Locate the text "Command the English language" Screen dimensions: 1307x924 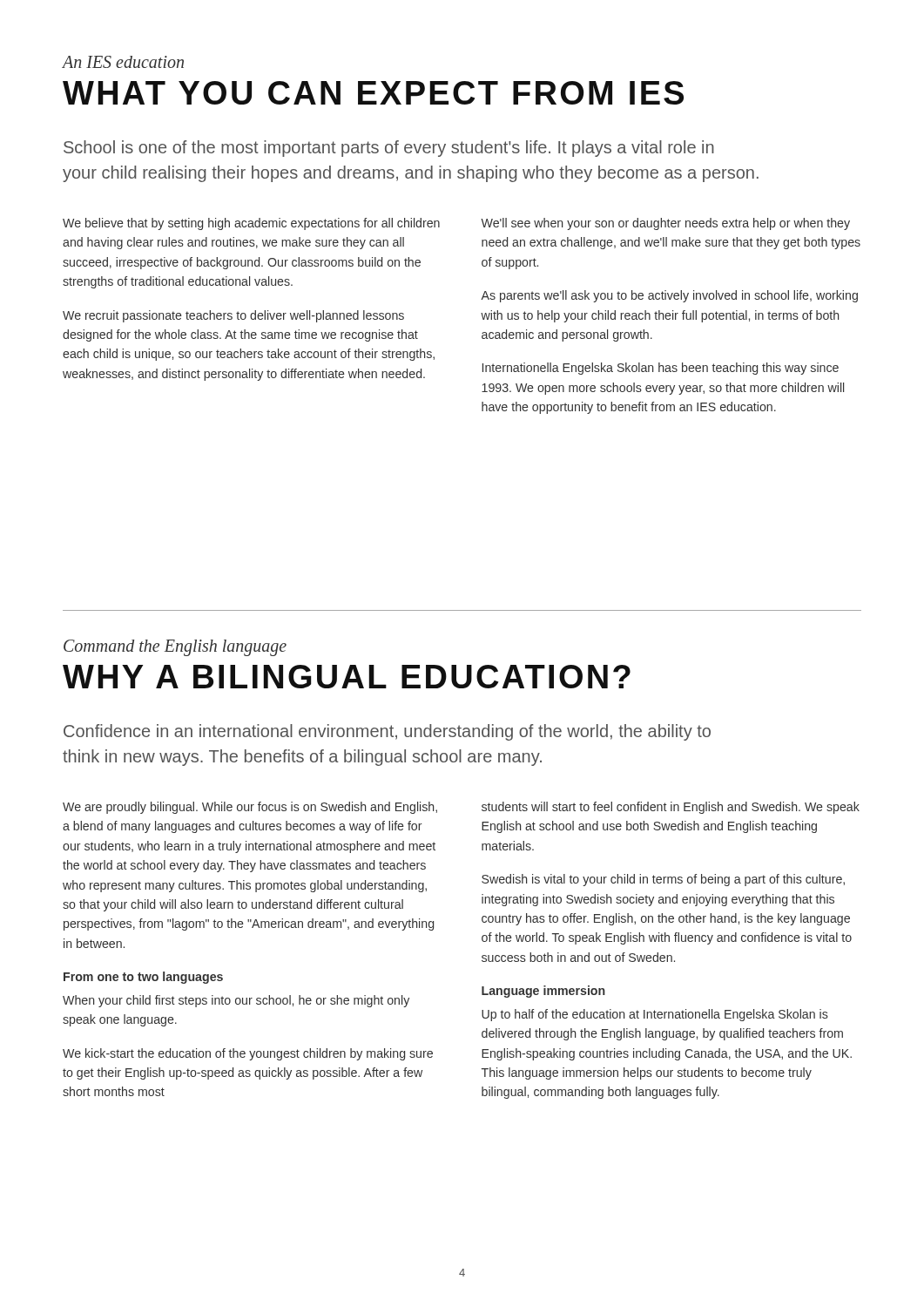point(175,646)
